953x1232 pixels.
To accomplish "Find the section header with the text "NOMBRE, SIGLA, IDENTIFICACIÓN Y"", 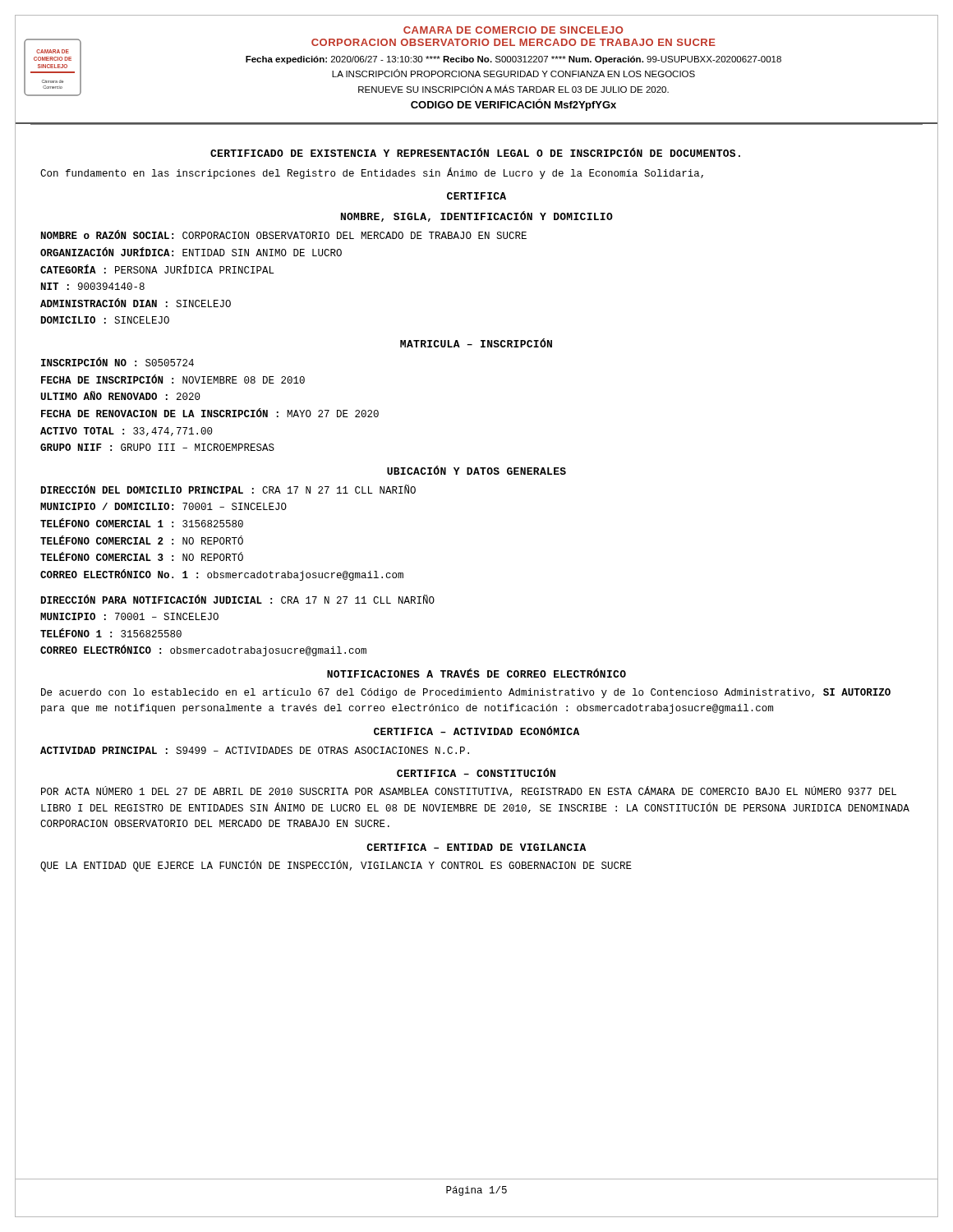I will pyautogui.click(x=476, y=218).
